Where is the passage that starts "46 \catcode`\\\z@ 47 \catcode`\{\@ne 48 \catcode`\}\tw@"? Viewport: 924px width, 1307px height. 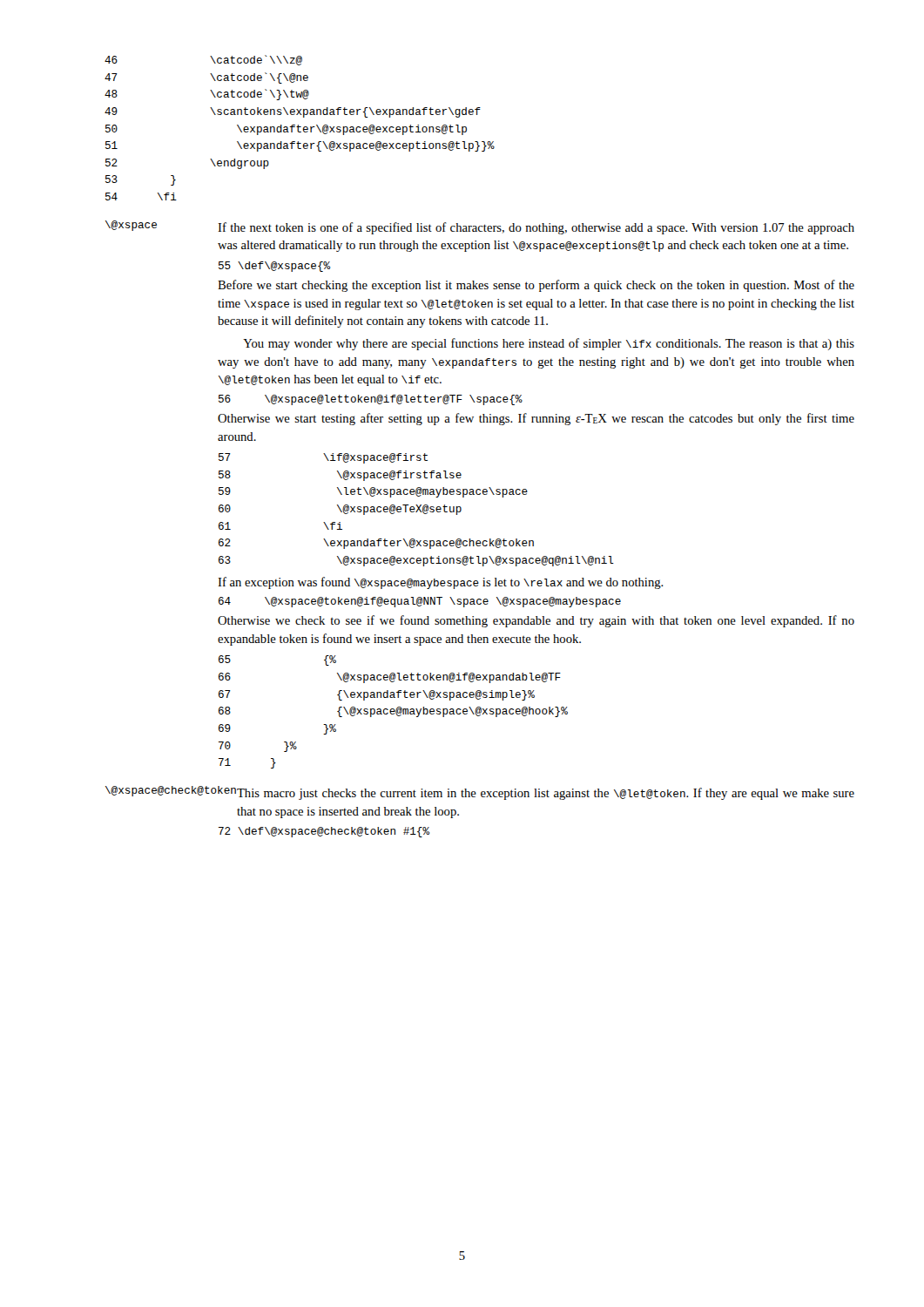click(300, 128)
